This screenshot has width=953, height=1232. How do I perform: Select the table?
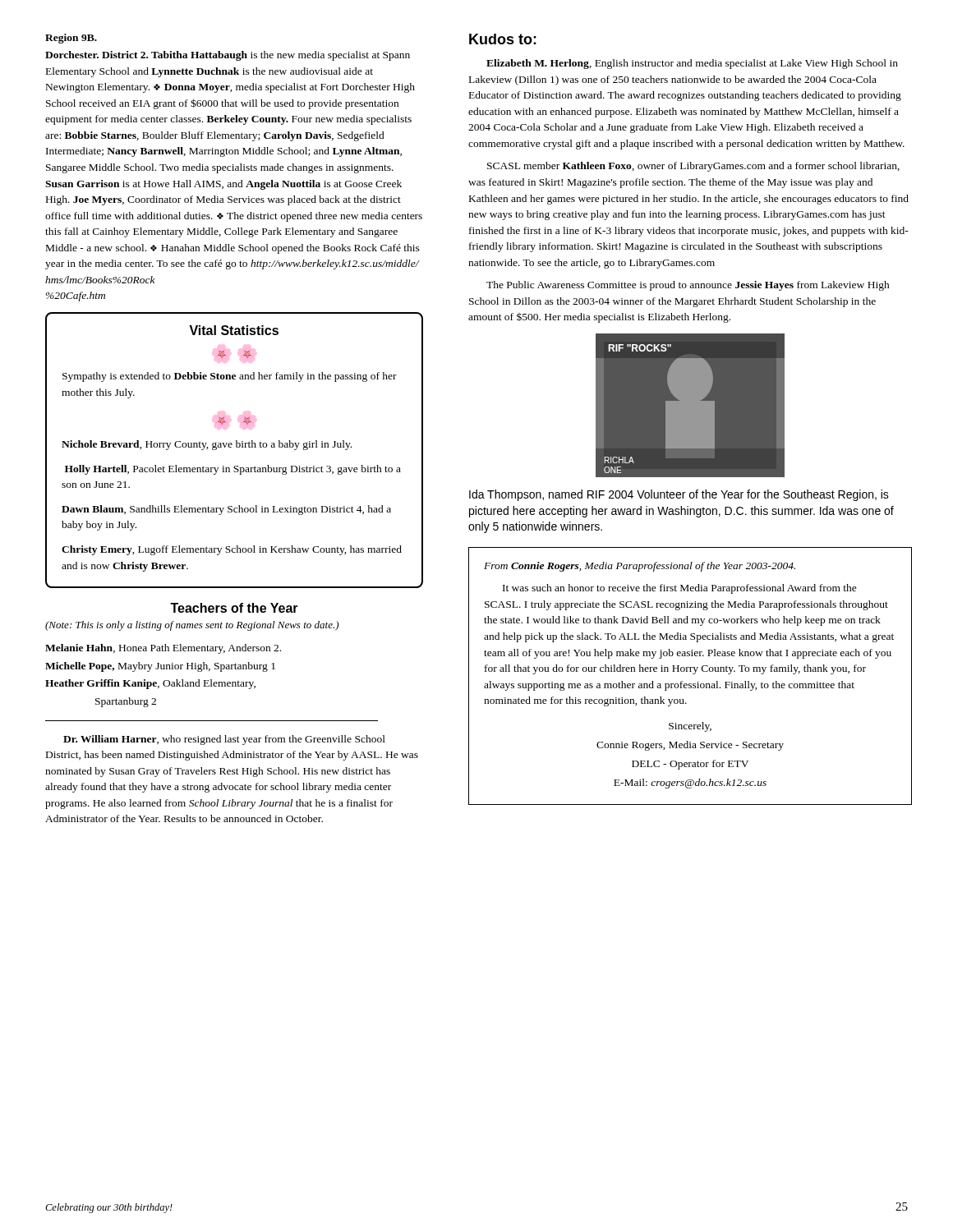[234, 450]
